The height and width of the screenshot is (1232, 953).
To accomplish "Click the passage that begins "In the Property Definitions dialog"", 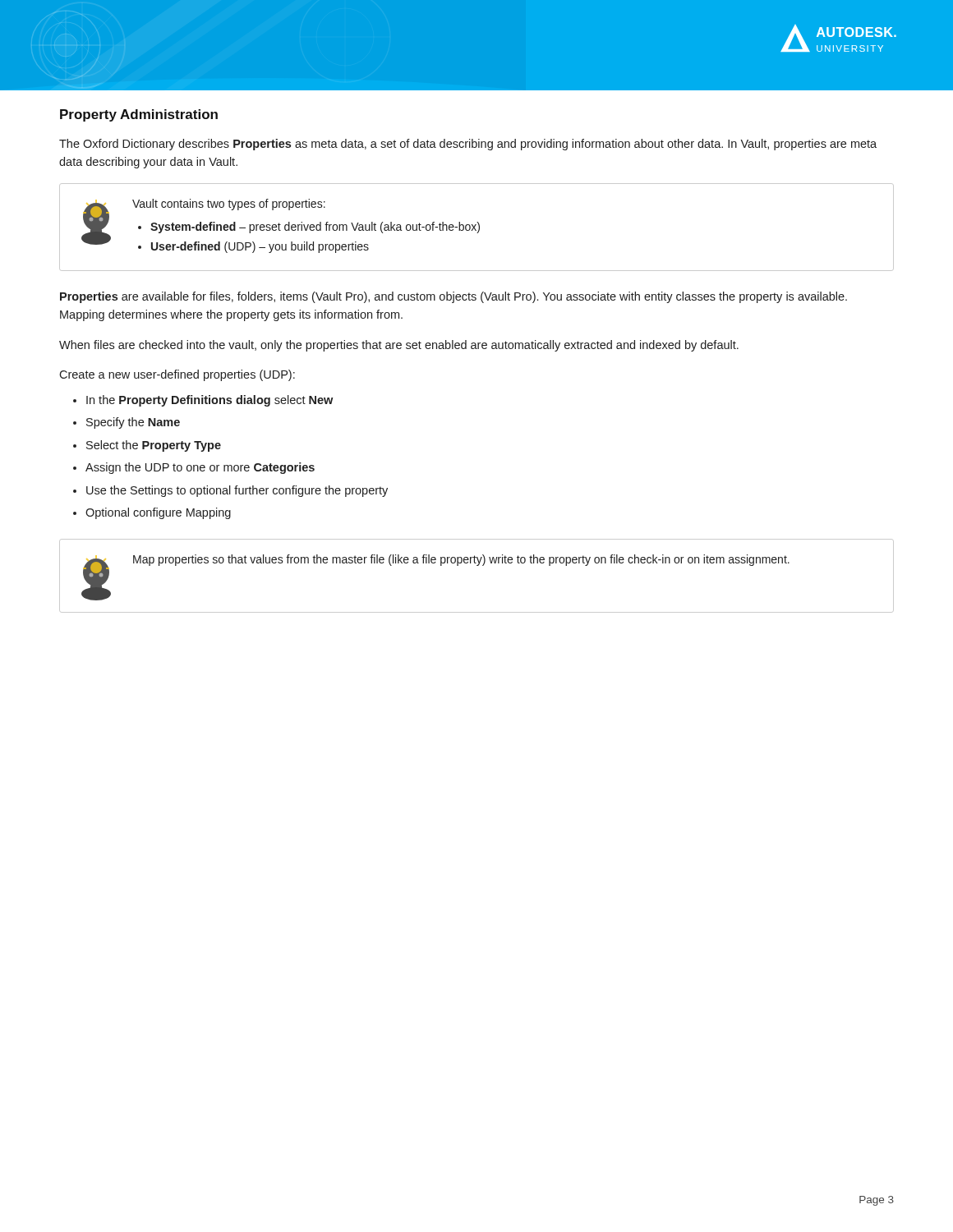I will (209, 400).
